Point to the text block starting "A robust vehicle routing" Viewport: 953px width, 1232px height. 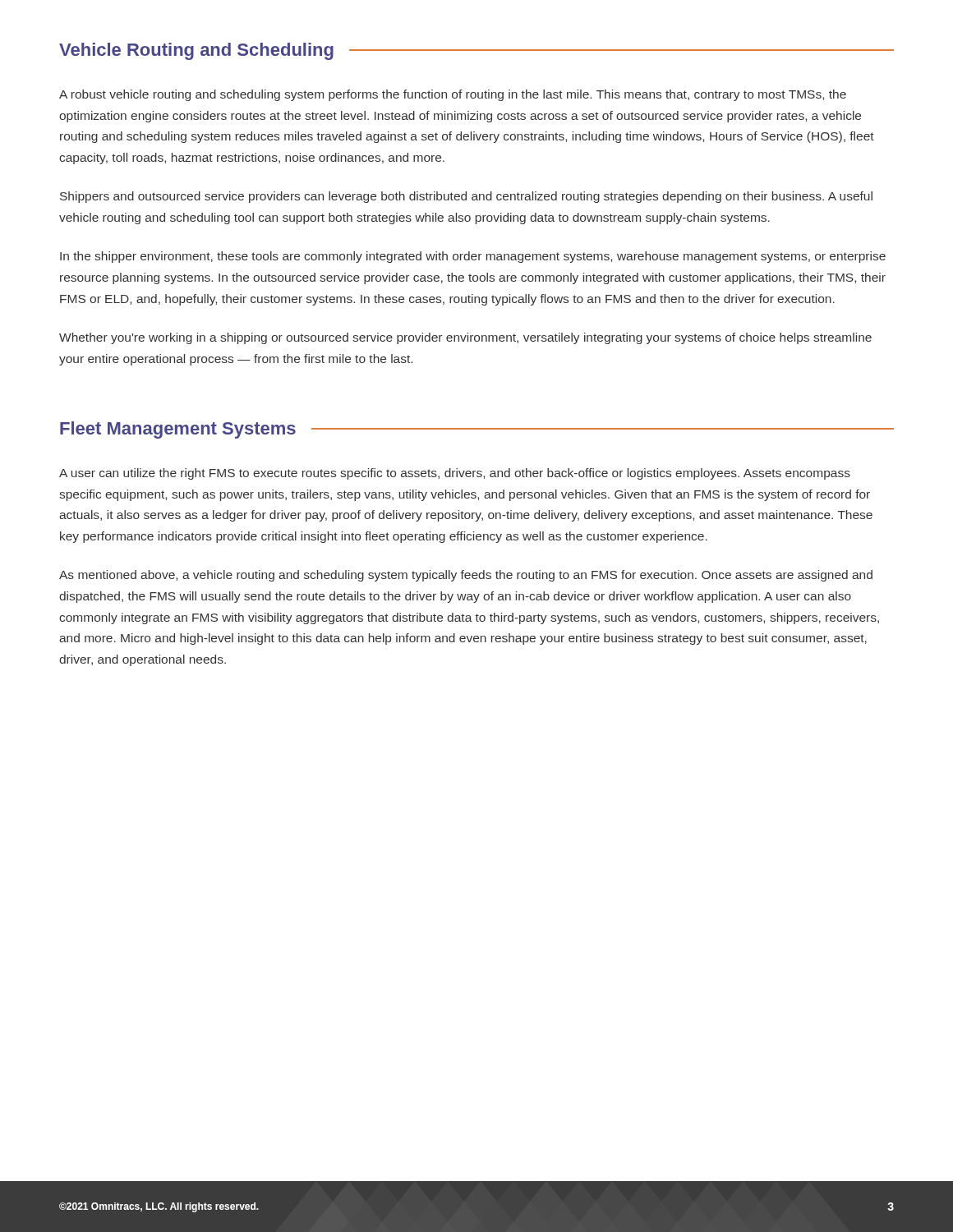[466, 126]
